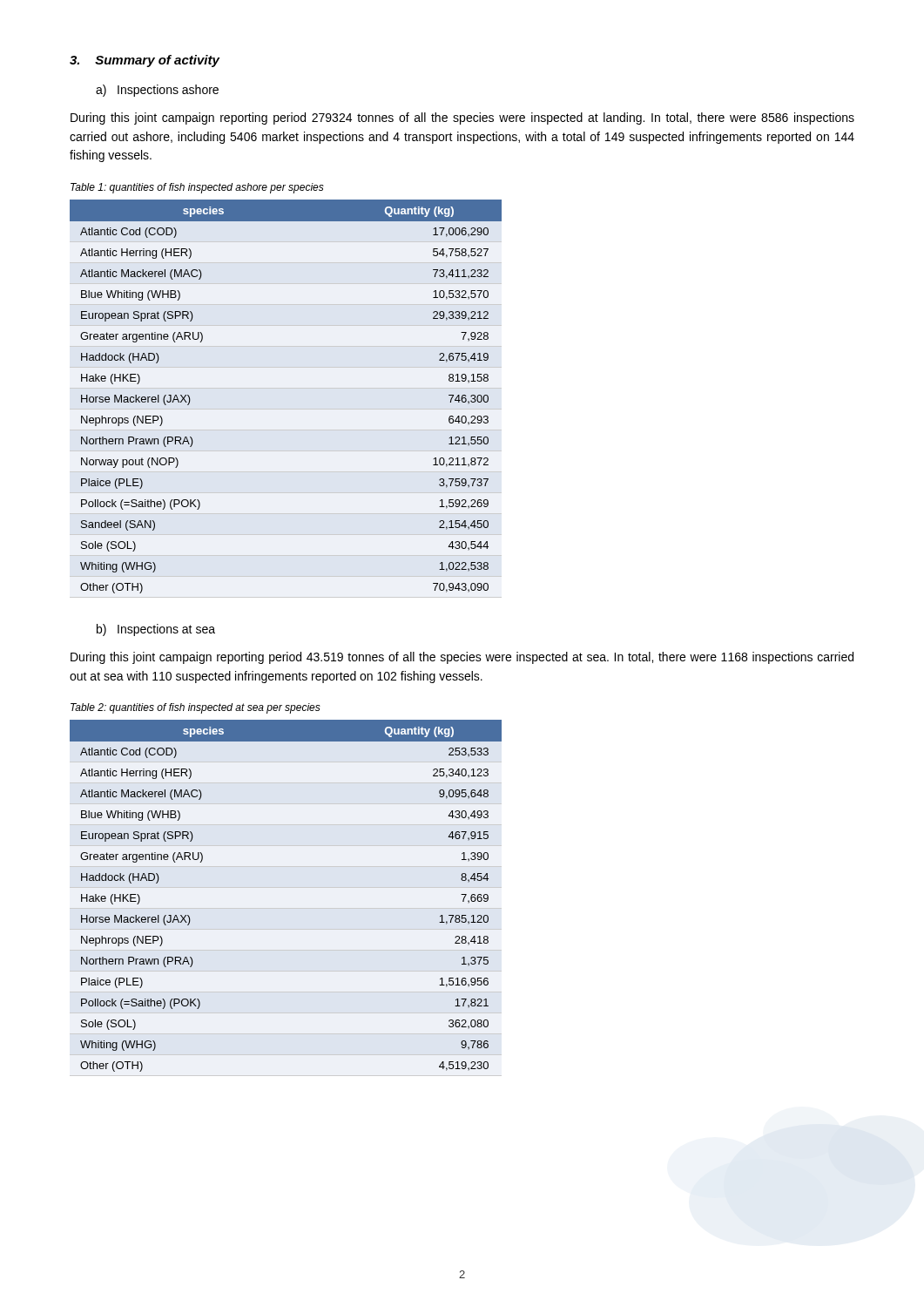
Task: Click on the region starting "During this joint campaign reporting period 279324 tonnes"
Action: [462, 137]
